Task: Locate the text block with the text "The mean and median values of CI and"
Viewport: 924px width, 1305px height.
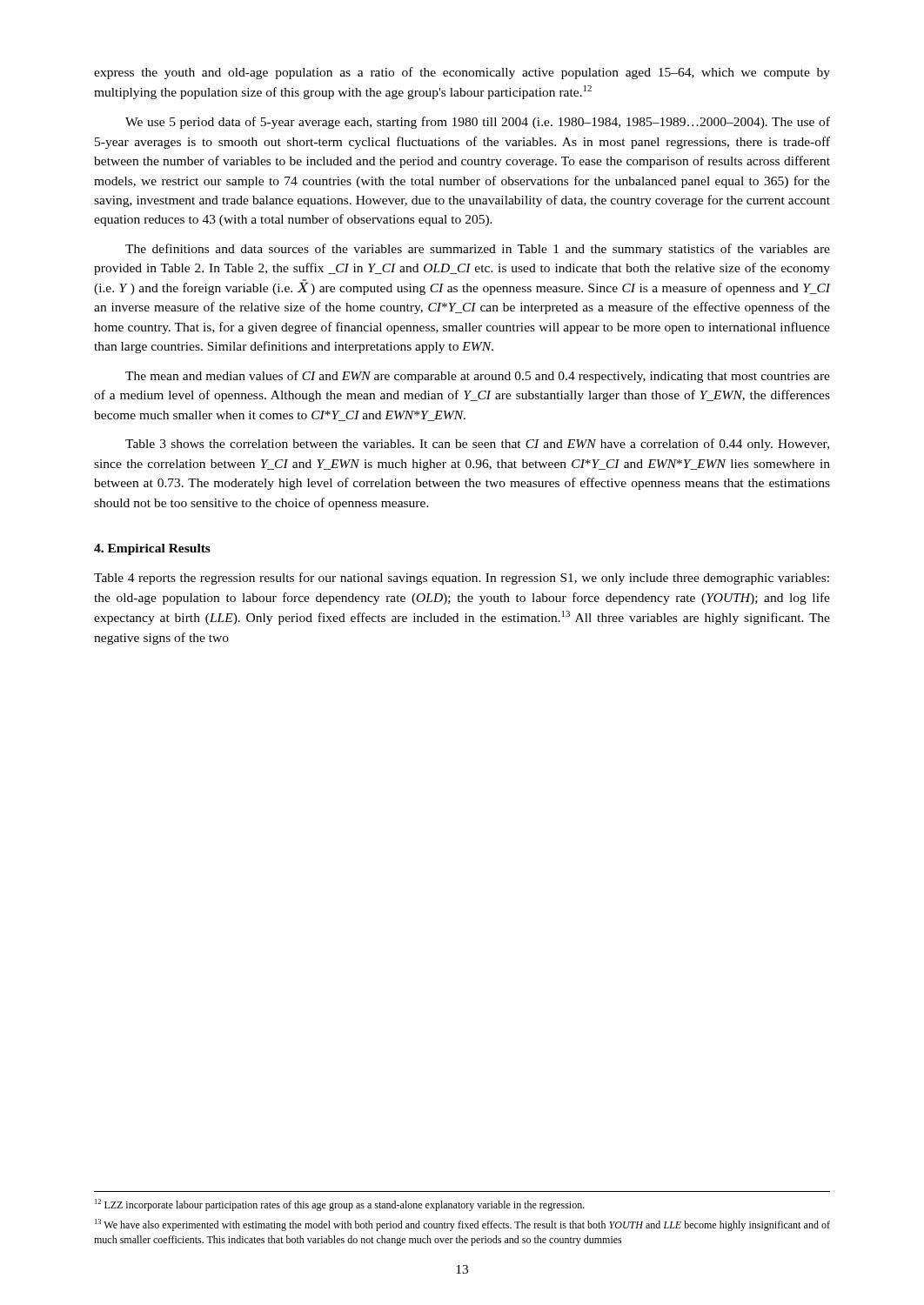Action: tap(462, 395)
